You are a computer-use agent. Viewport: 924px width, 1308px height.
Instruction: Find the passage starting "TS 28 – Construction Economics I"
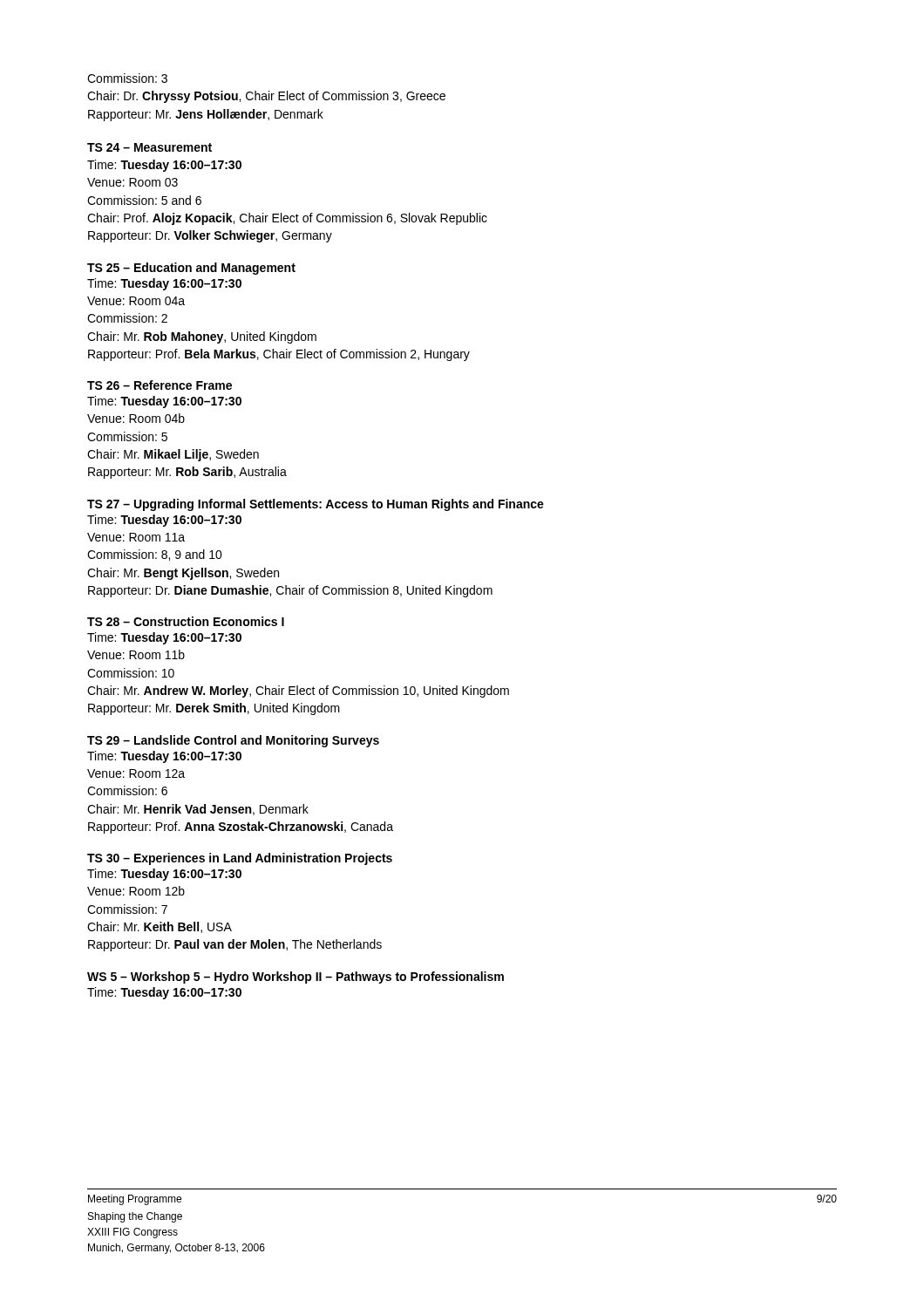pyautogui.click(x=186, y=621)
